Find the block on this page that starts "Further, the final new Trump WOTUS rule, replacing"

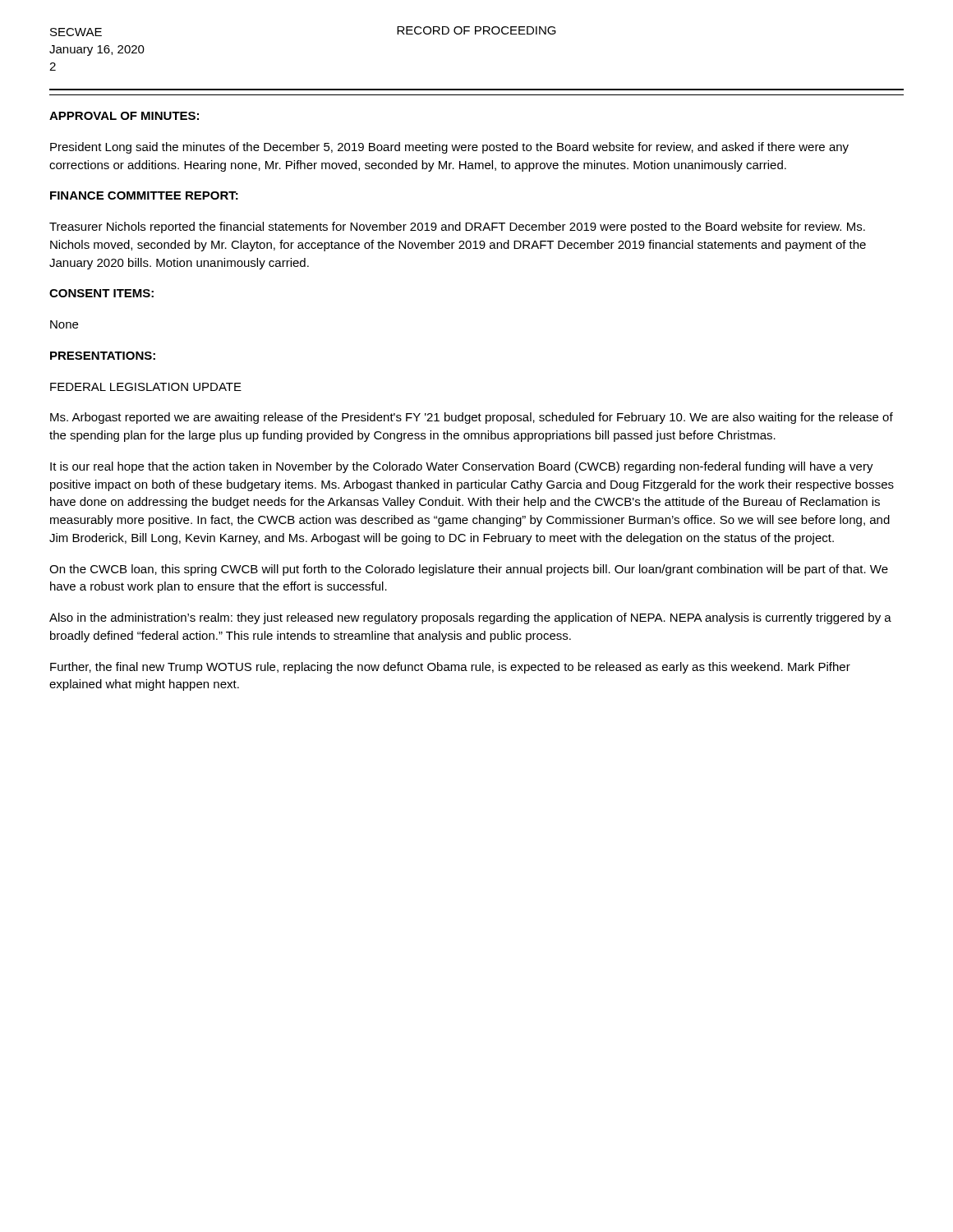point(476,675)
